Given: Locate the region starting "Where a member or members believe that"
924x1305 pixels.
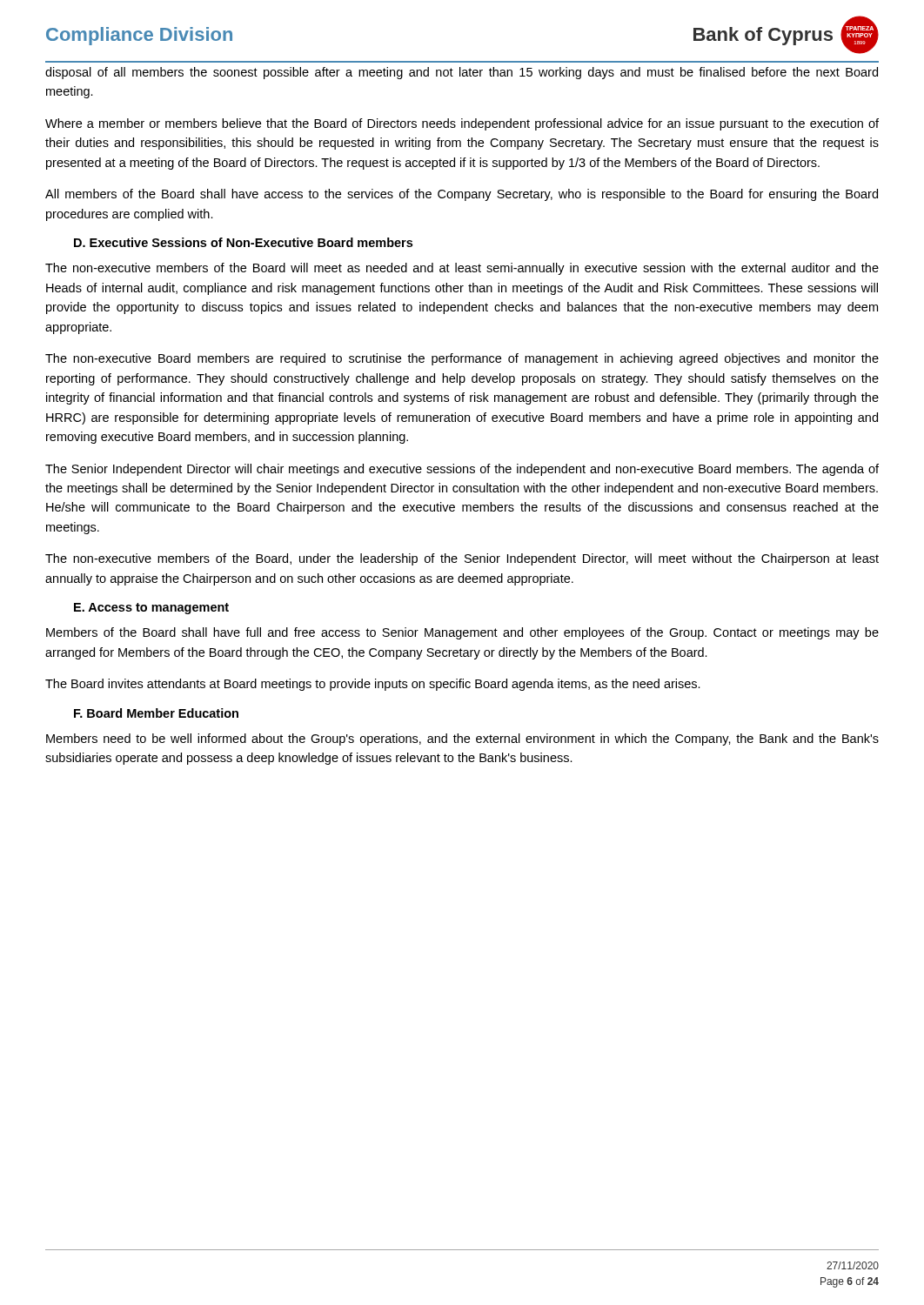Looking at the screenshot, I should [x=462, y=143].
